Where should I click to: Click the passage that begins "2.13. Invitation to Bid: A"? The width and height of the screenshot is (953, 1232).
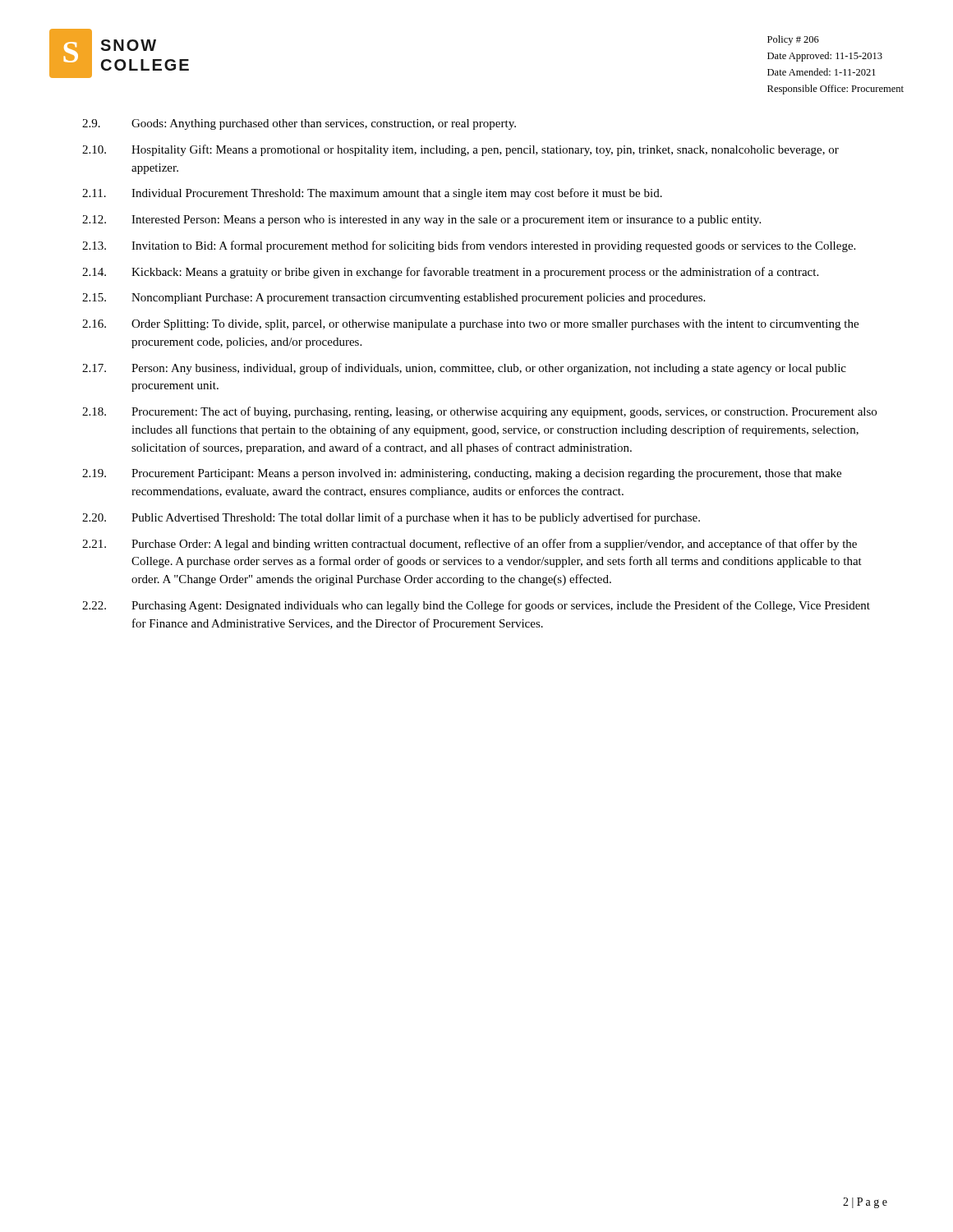pos(485,246)
